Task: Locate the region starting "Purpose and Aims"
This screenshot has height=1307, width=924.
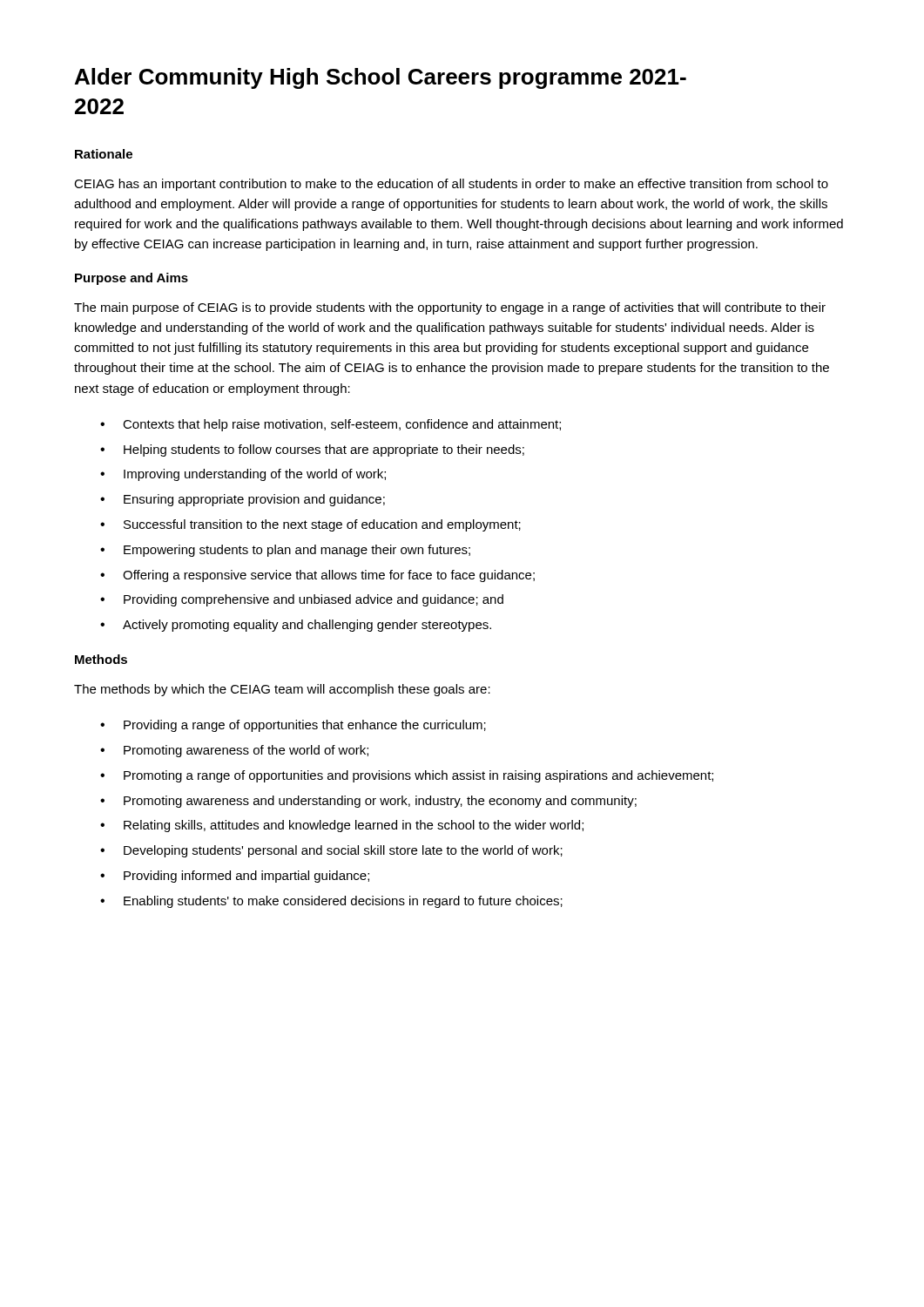Action: point(131,277)
